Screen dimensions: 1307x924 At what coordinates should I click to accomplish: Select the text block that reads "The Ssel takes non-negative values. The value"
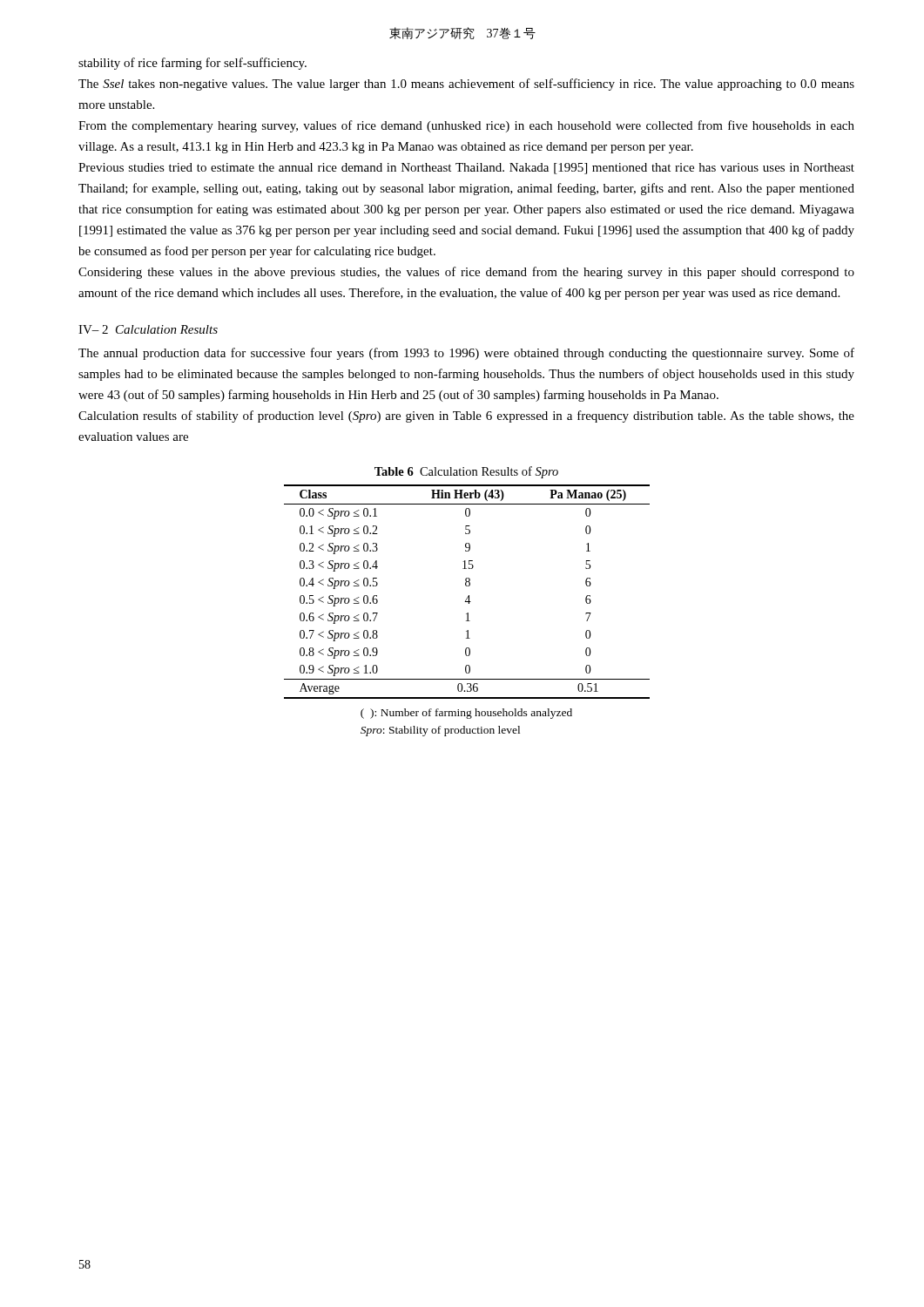(x=466, y=94)
